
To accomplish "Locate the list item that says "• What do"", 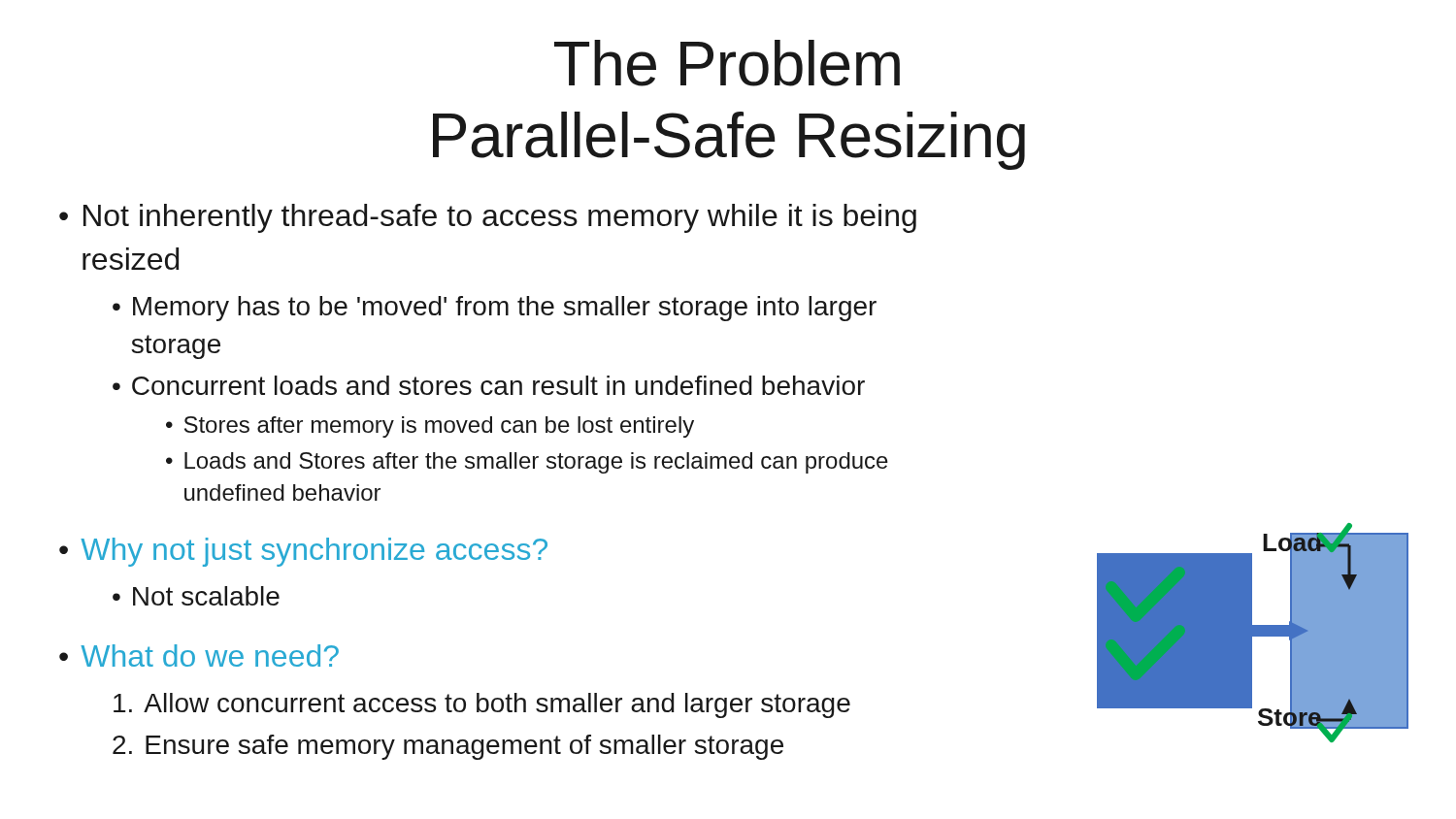I will click(199, 656).
